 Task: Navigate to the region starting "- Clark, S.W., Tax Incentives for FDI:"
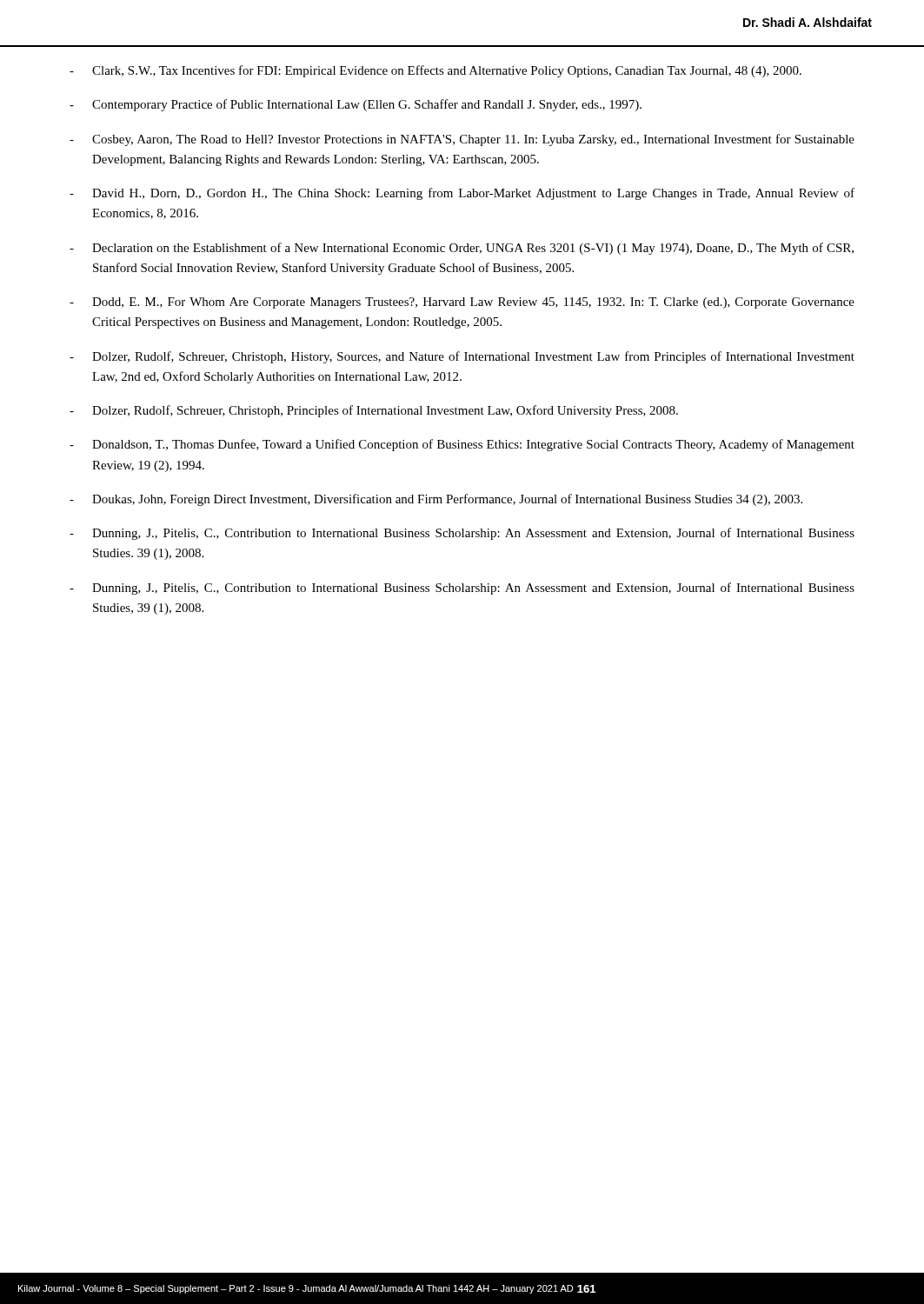tap(462, 71)
